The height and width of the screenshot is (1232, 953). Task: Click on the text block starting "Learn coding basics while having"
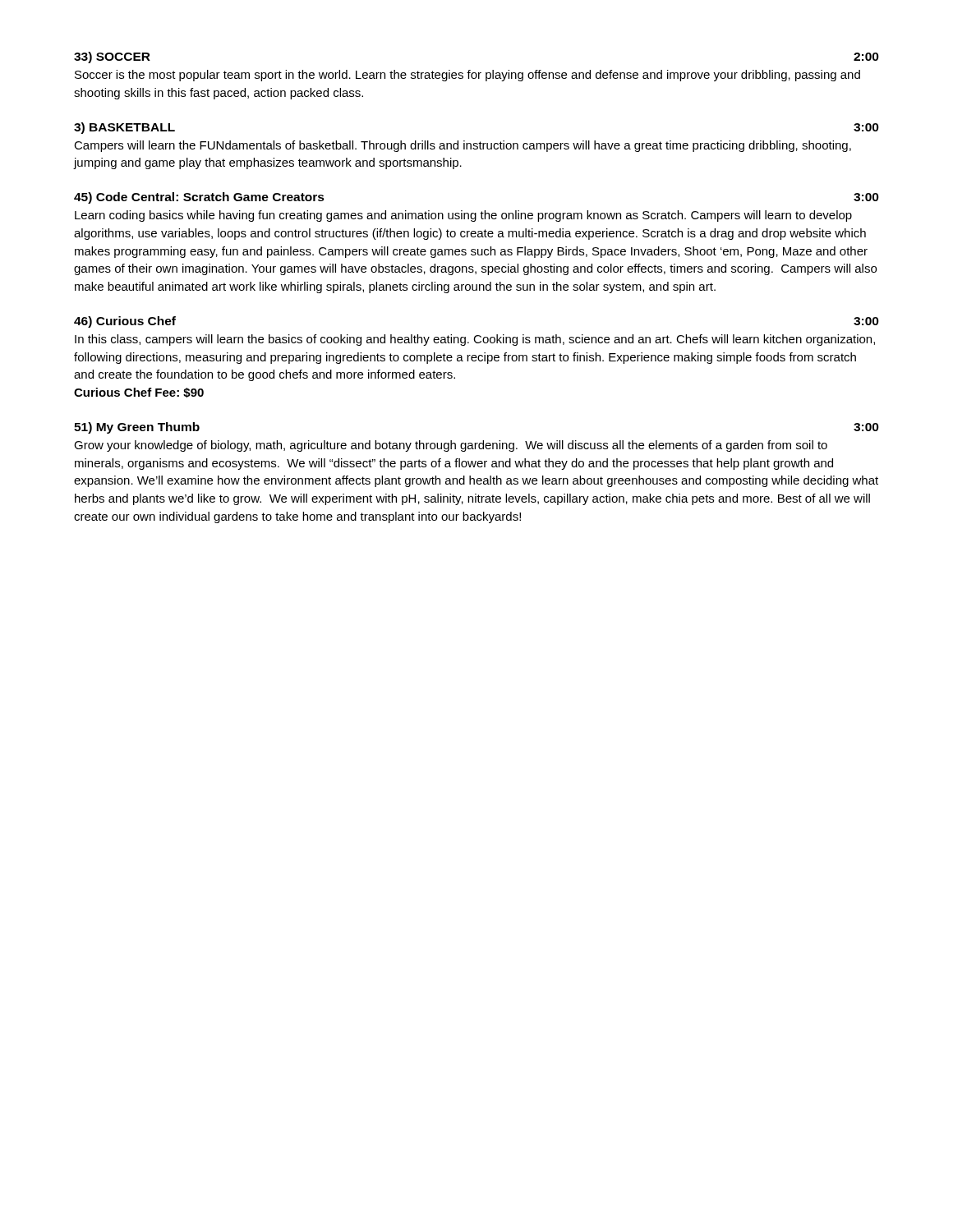pyautogui.click(x=476, y=251)
